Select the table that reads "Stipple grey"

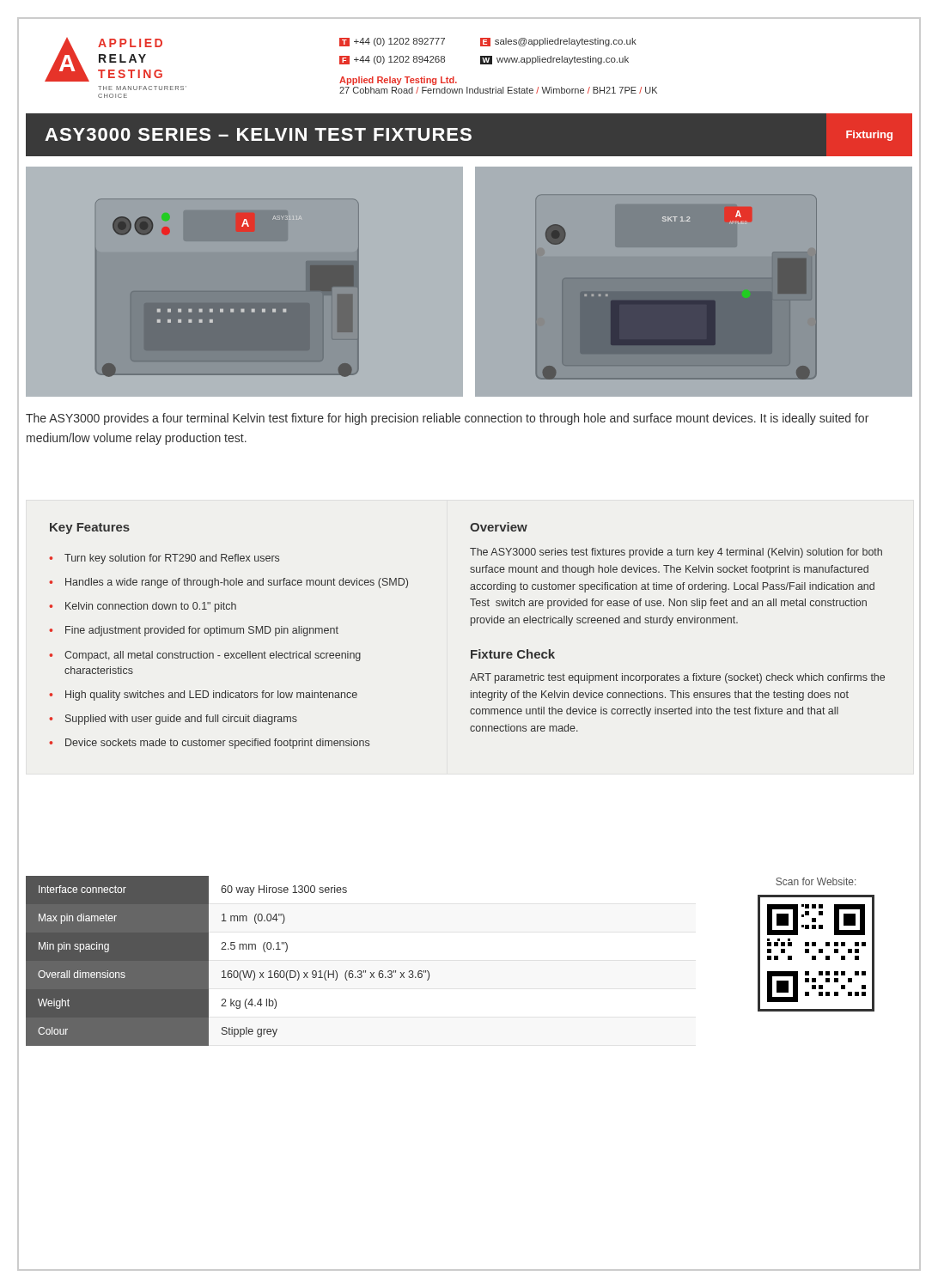point(361,961)
